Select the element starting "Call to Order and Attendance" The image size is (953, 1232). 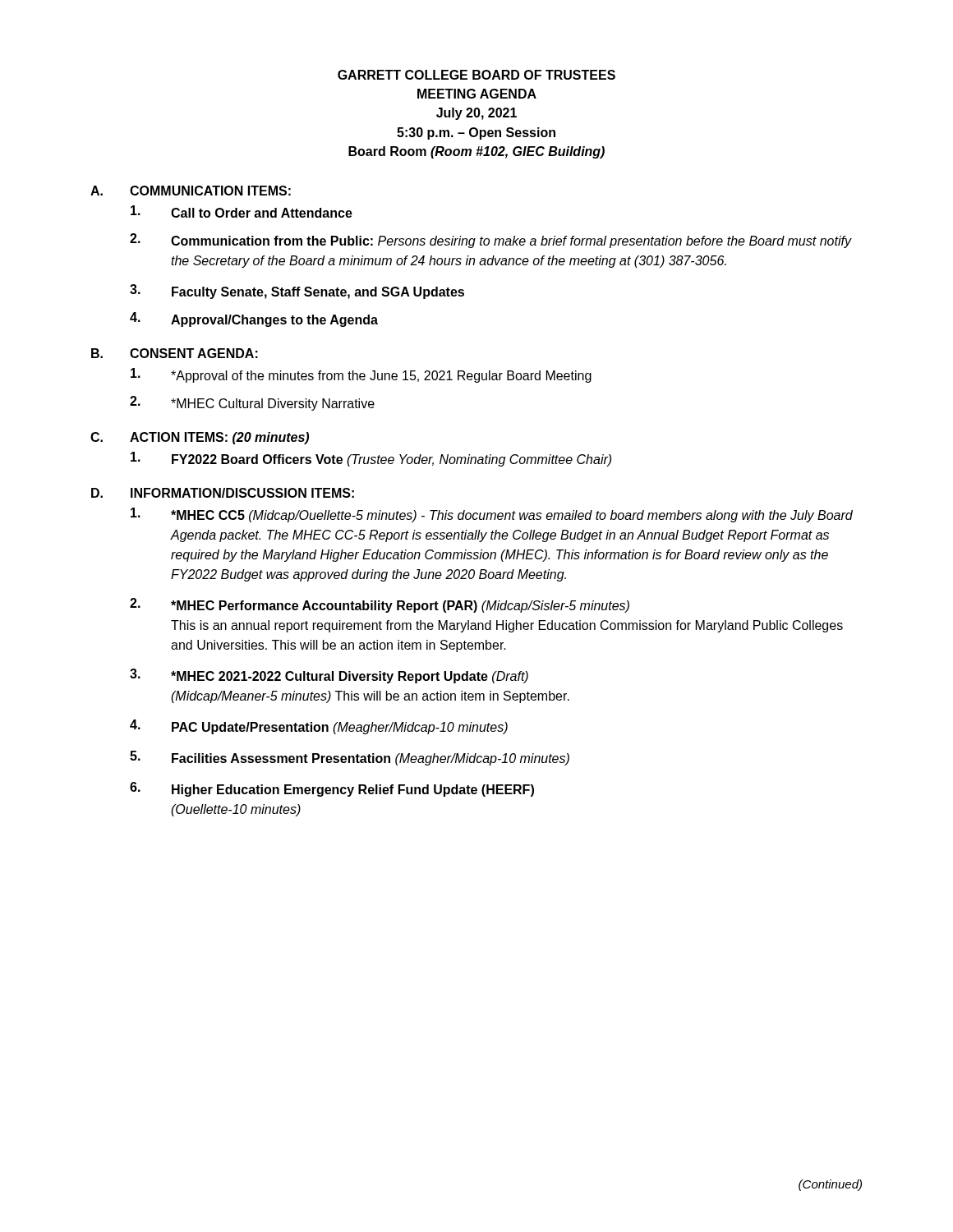[x=242, y=211]
